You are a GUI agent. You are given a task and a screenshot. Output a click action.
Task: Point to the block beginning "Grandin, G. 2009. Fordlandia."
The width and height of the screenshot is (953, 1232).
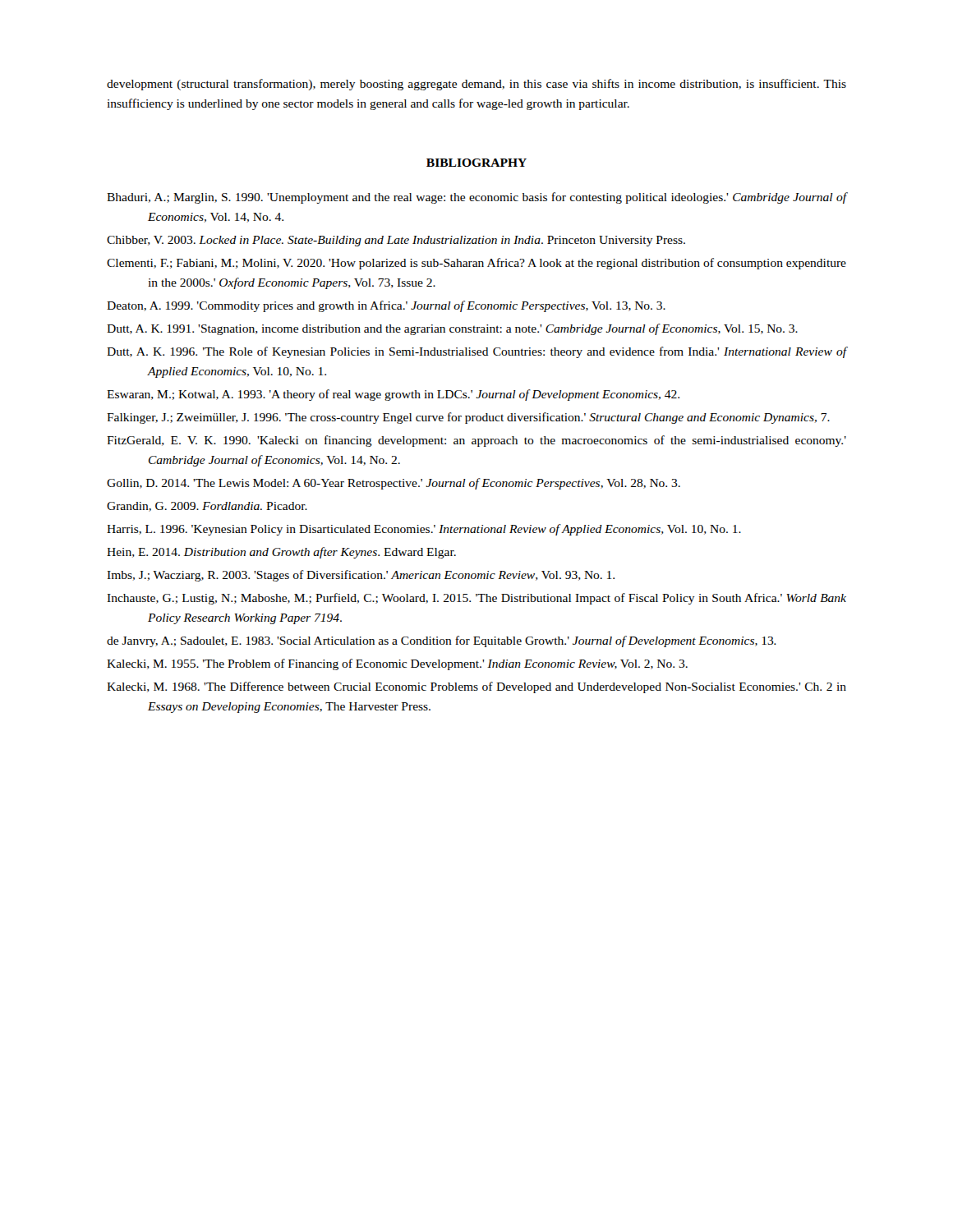pos(207,506)
